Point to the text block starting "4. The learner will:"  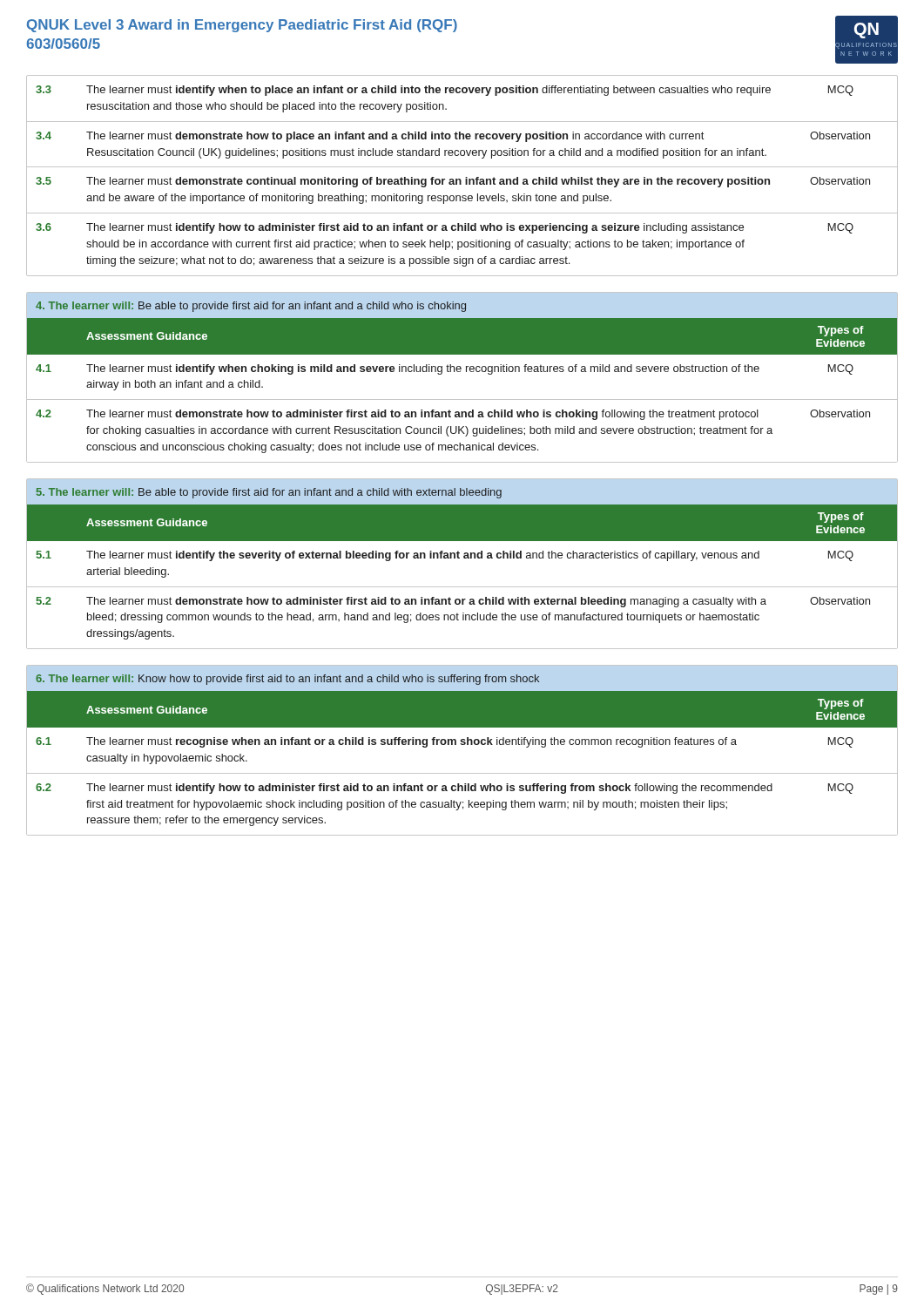click(x=462, y=377)
